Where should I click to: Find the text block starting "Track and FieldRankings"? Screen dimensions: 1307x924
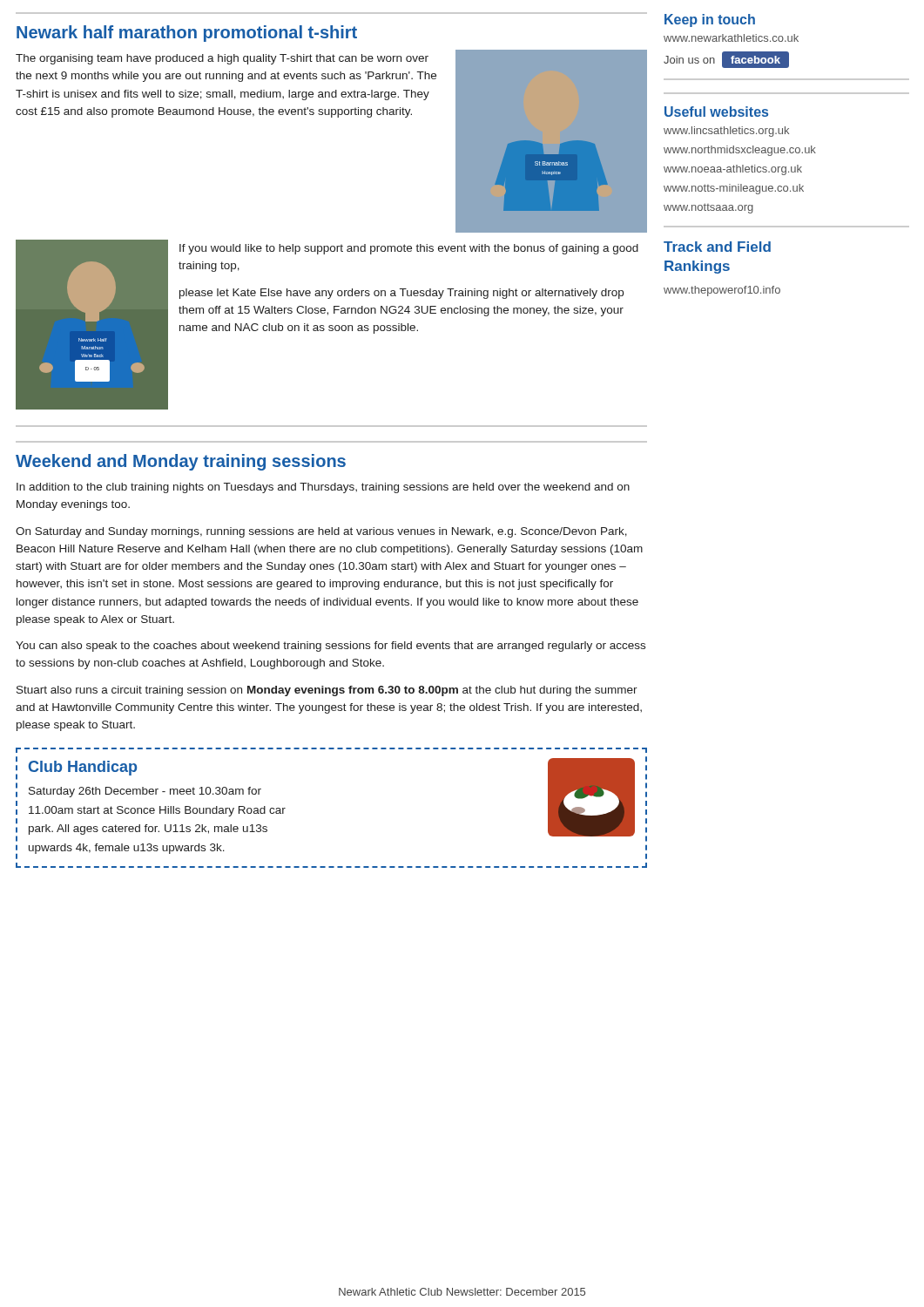click(x=717, y=247)
